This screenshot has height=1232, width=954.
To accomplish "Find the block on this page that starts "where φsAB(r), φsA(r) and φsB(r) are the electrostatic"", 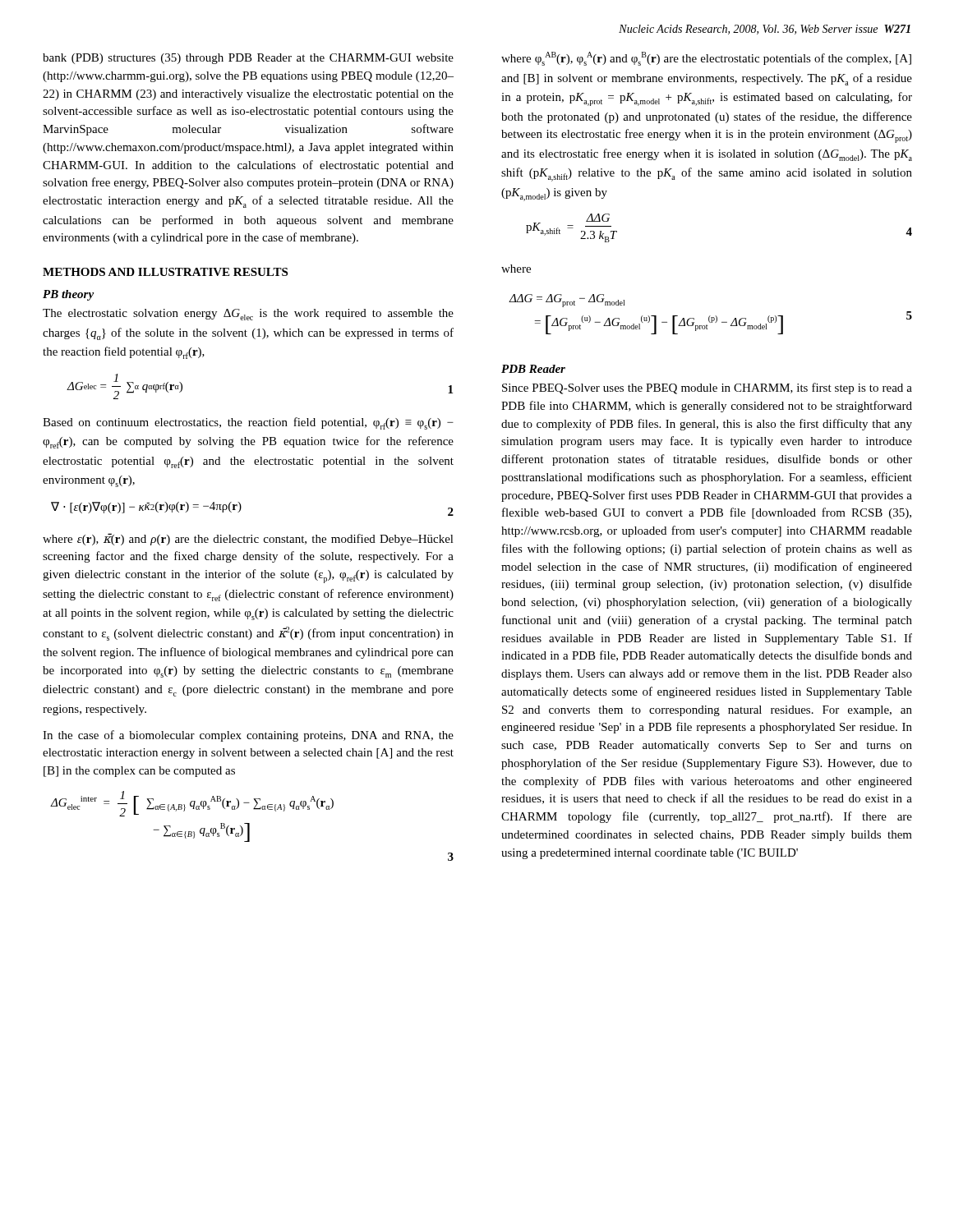I will pyautogui.click(x=707, y=126).
